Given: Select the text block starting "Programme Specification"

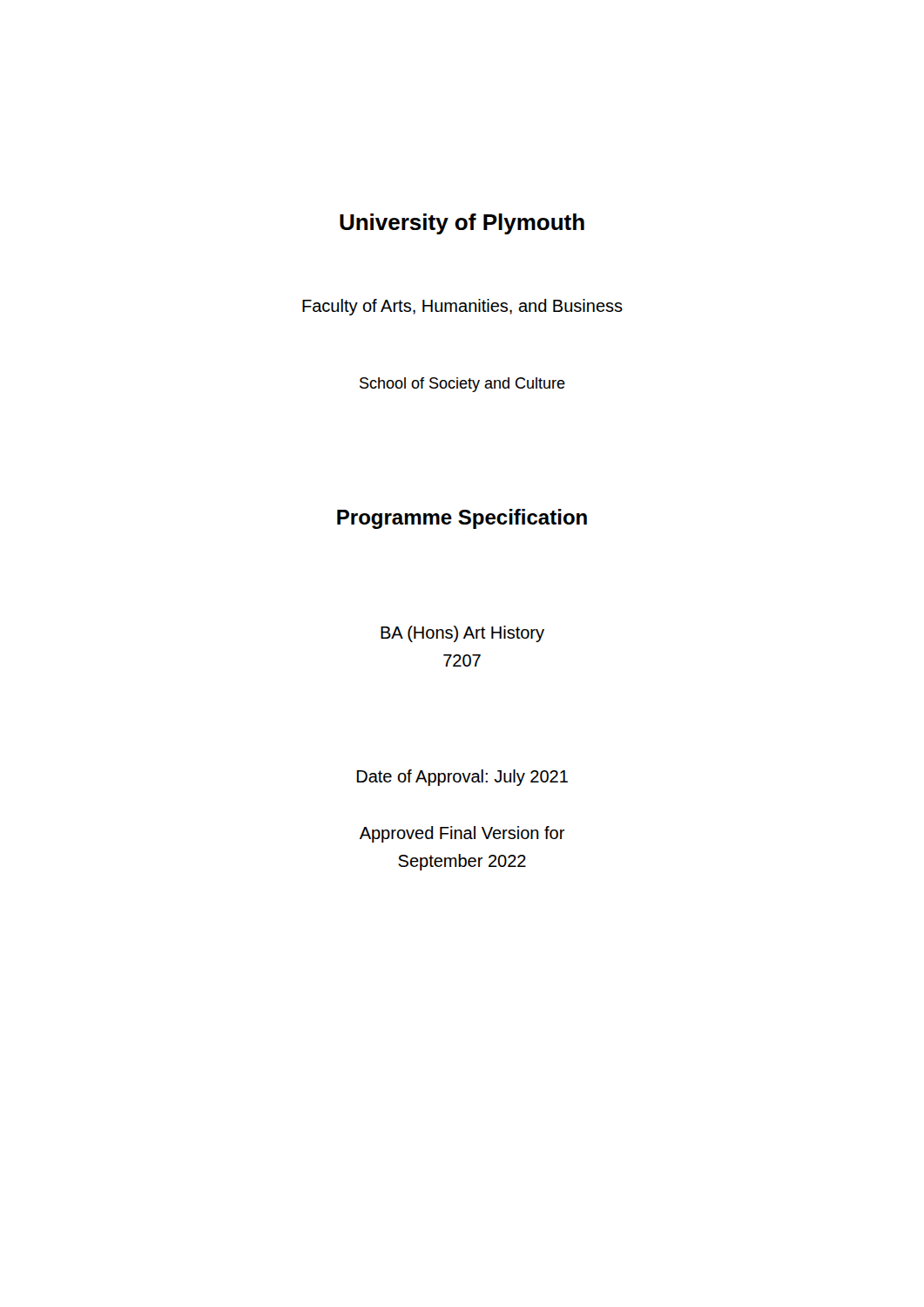Looking at the screenshot, I should click(462, 517).
